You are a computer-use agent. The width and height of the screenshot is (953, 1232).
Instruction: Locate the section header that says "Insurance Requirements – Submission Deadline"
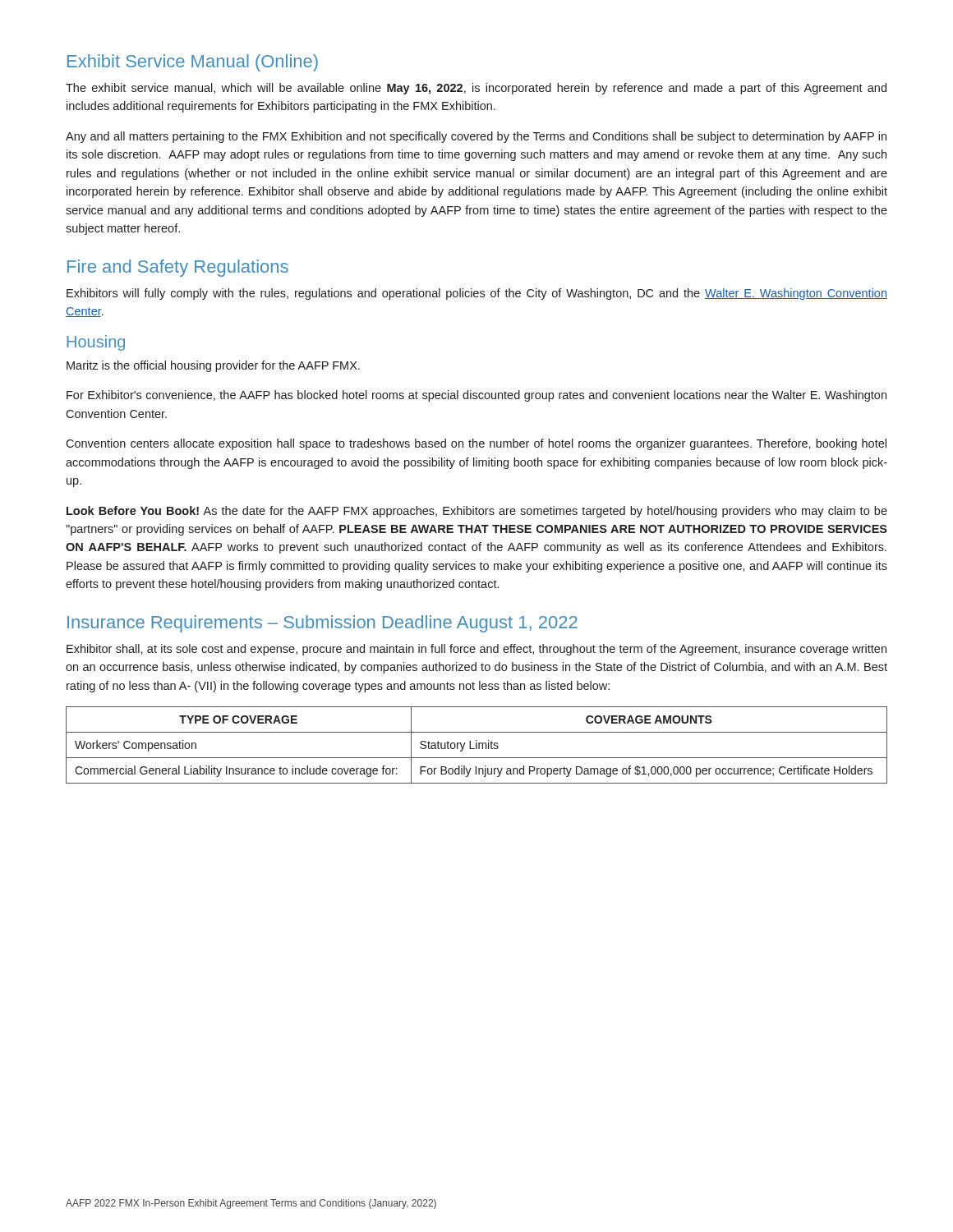click(x=476, y=622)
